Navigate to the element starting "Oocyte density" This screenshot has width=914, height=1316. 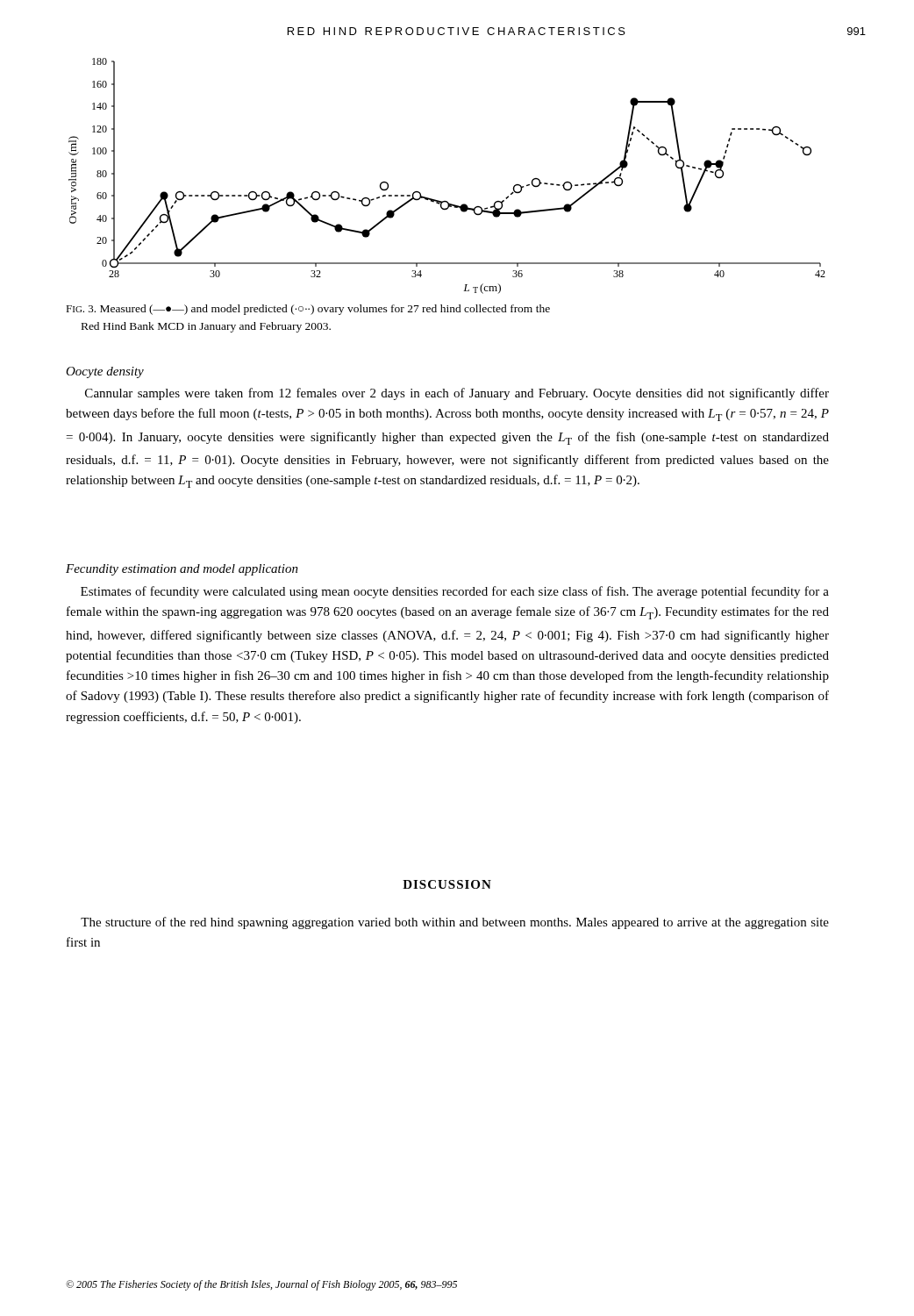pyautogui.click(x=105, y=371)
